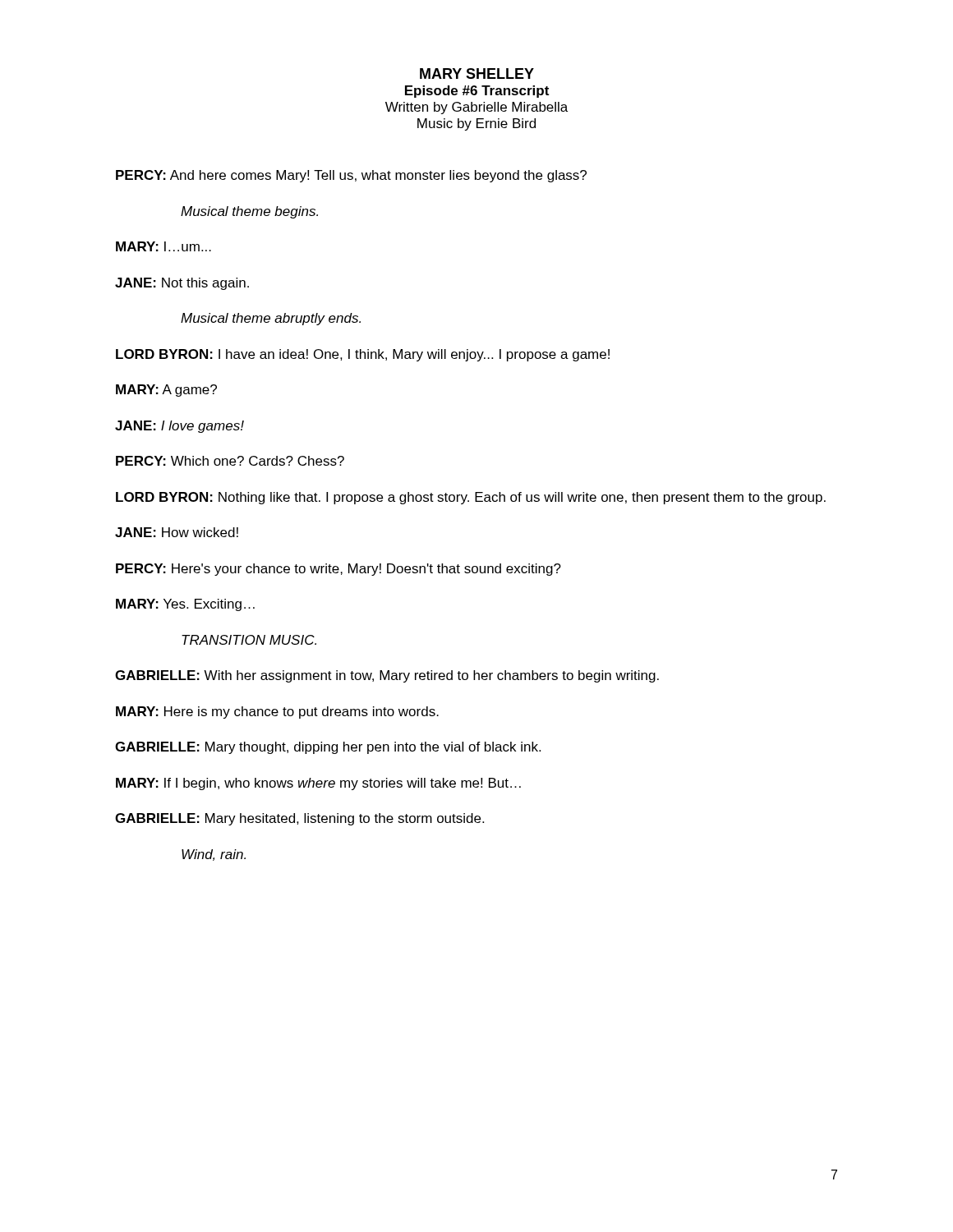The height and width of the screenshot is (1232, 953).
Task: Click the passage that begins "GABRIELLE: Mary thought, dipping her pen"
Action: (x=328, y=747)
